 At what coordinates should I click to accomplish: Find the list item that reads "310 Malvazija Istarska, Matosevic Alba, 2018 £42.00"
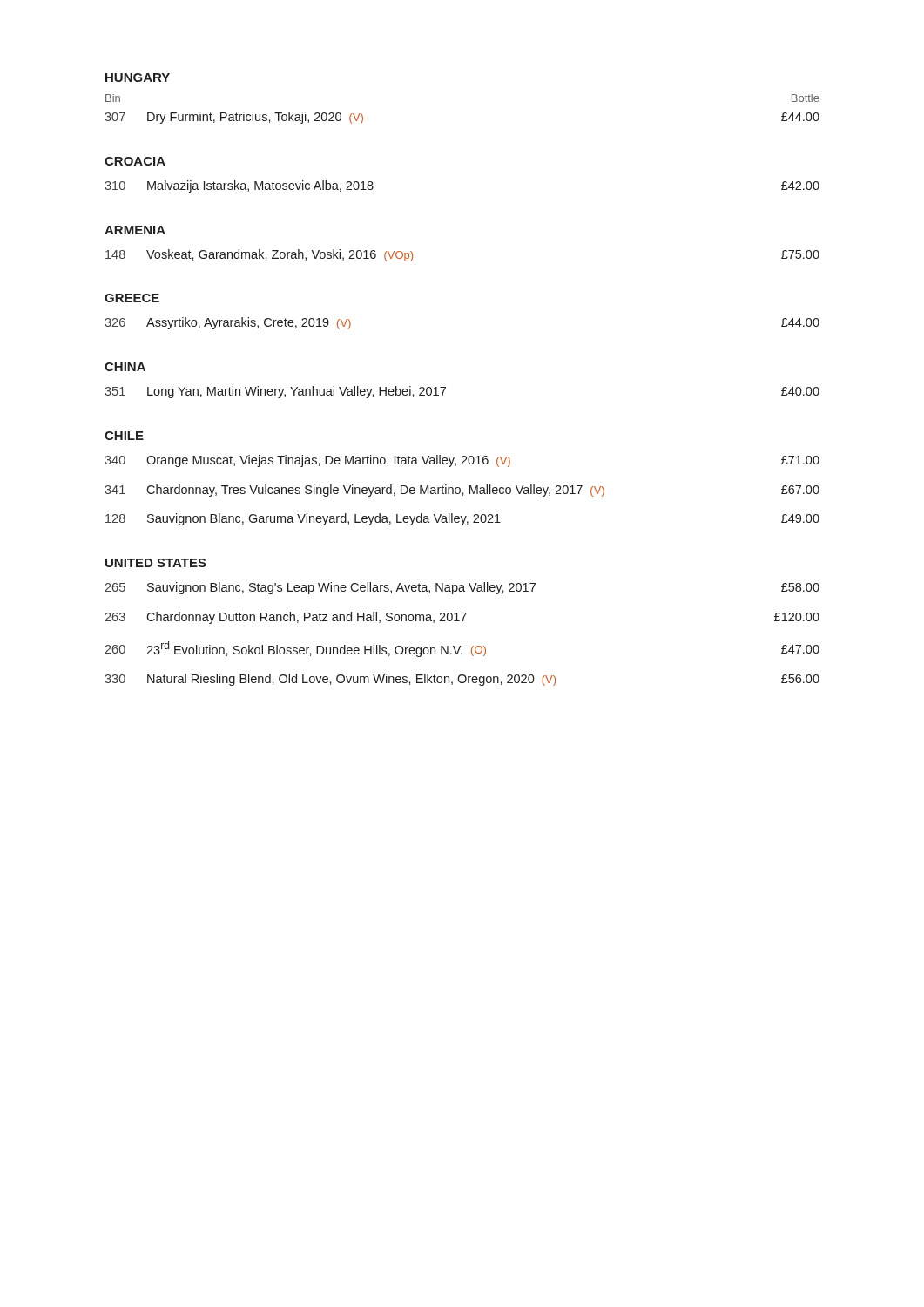[258, 186]
